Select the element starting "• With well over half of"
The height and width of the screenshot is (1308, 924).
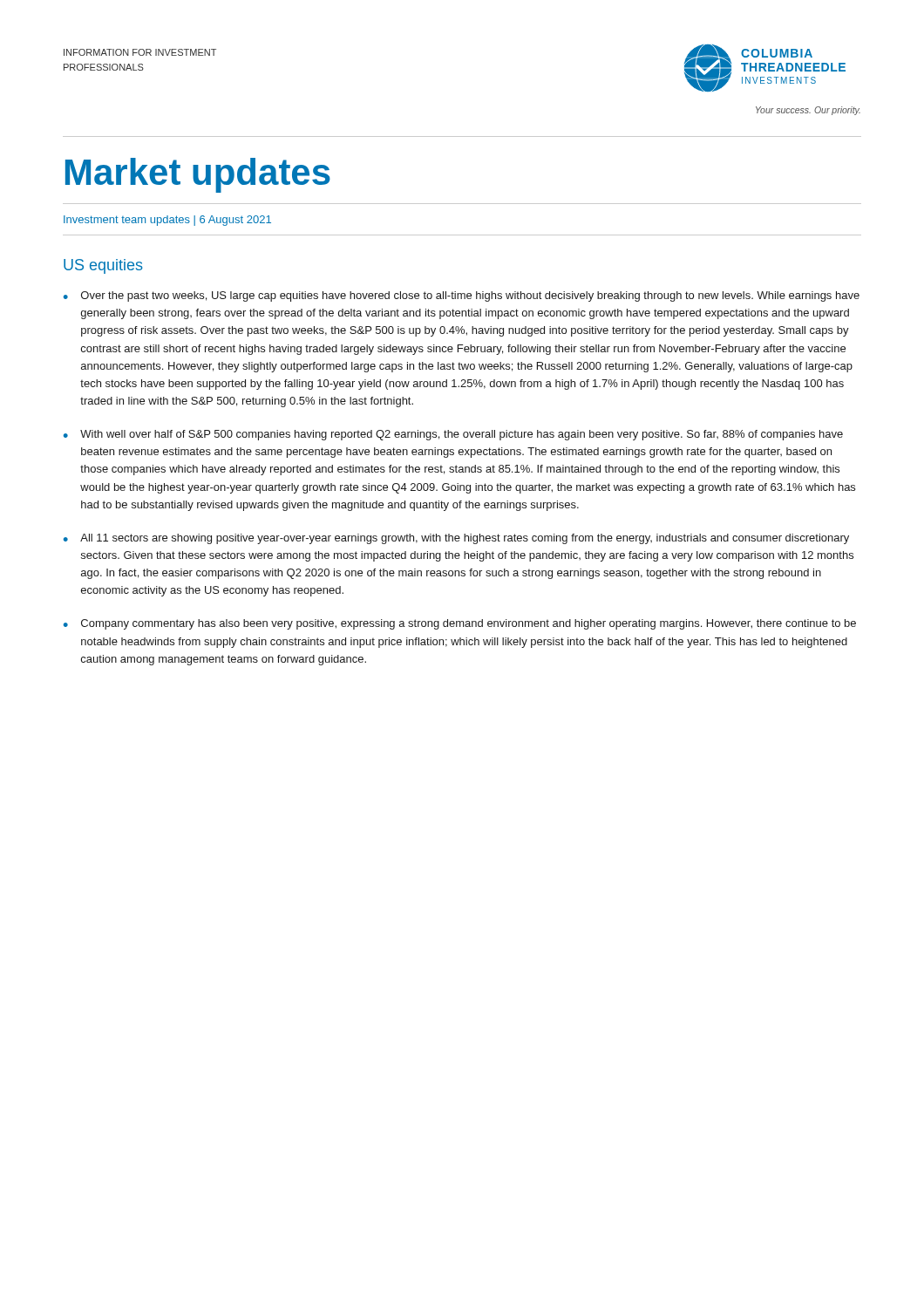pos(462,470)
